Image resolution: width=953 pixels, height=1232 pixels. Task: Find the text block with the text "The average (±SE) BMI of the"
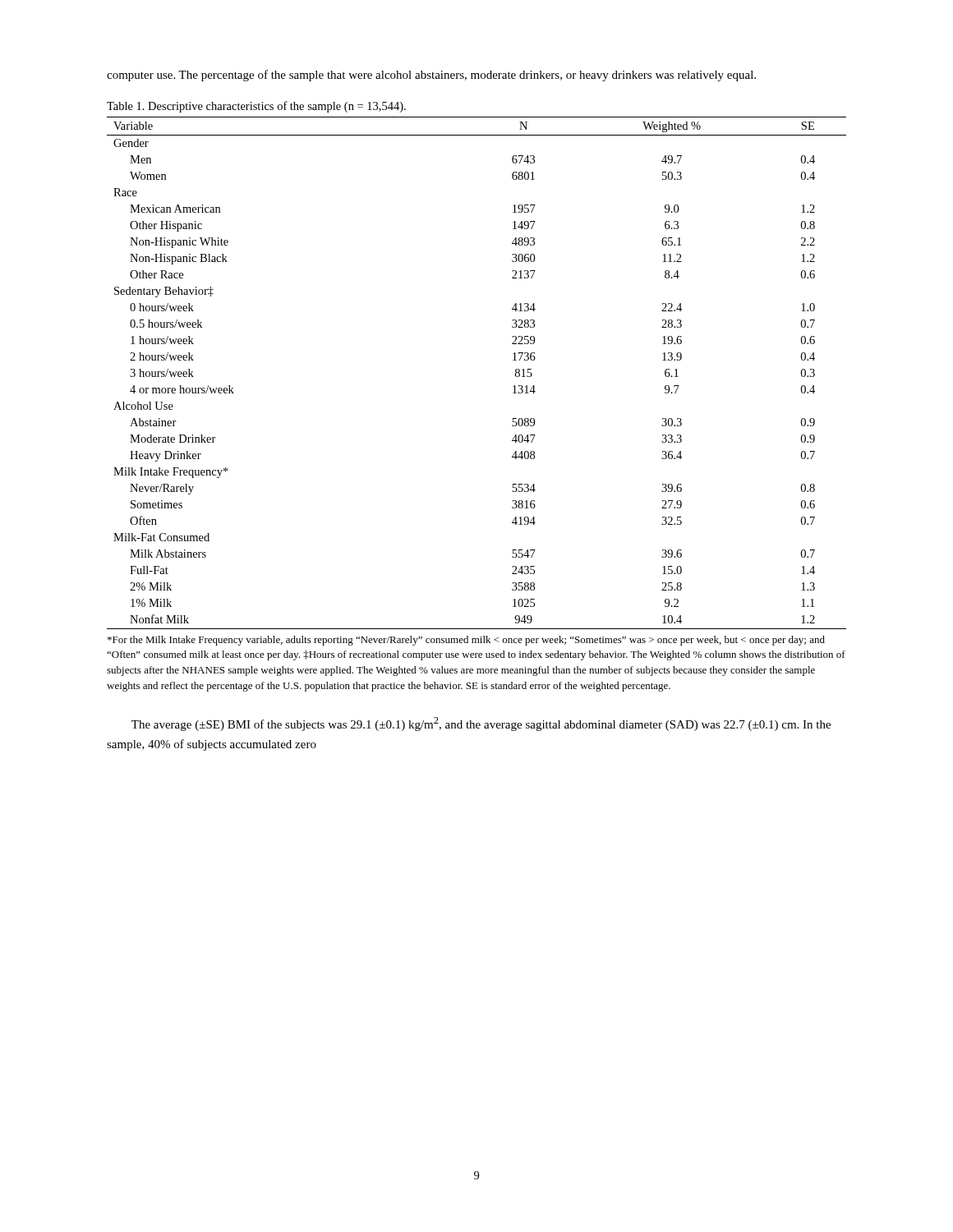click(x=469, y=732)
